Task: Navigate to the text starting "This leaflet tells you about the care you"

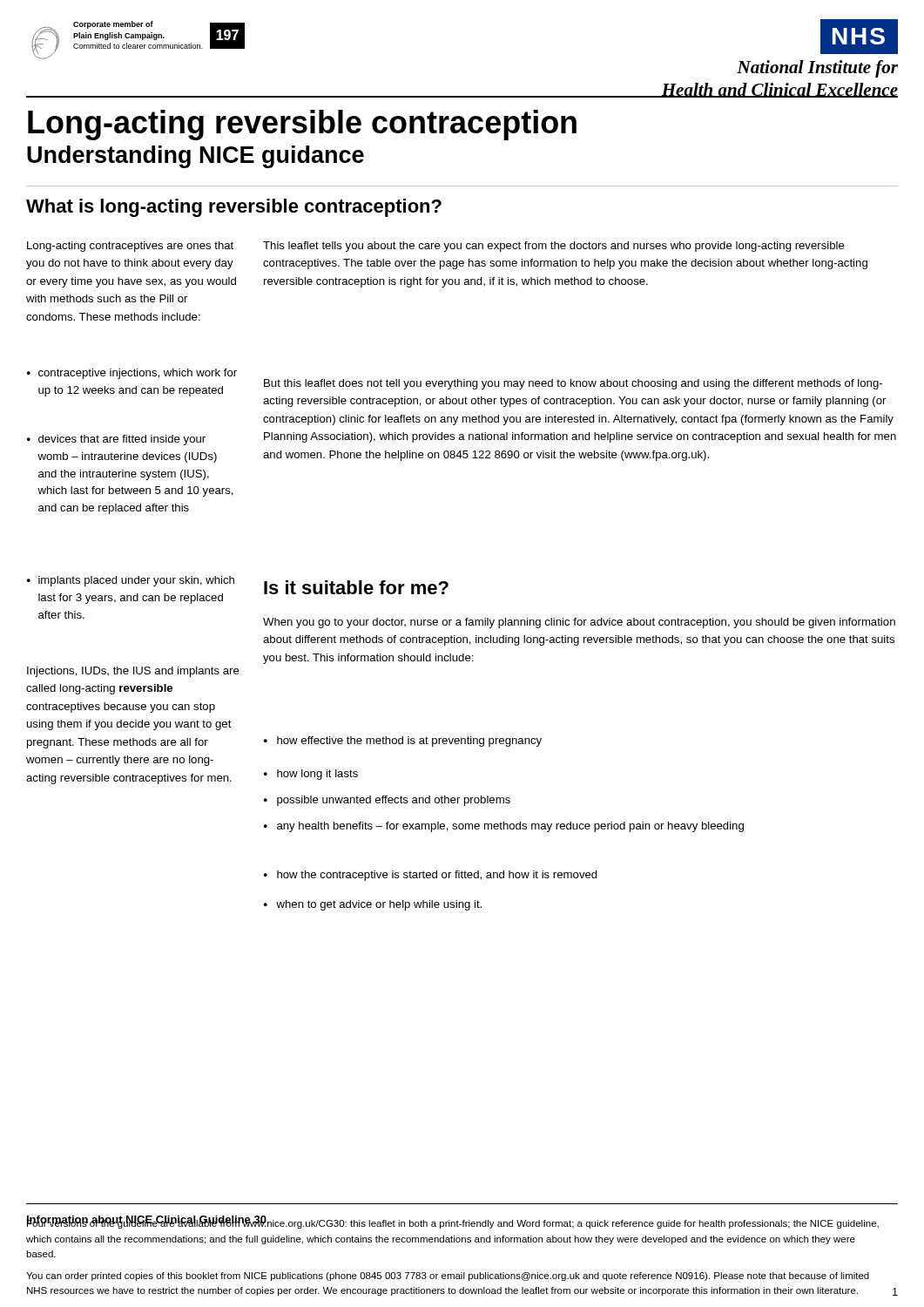Action: point(565,263)
